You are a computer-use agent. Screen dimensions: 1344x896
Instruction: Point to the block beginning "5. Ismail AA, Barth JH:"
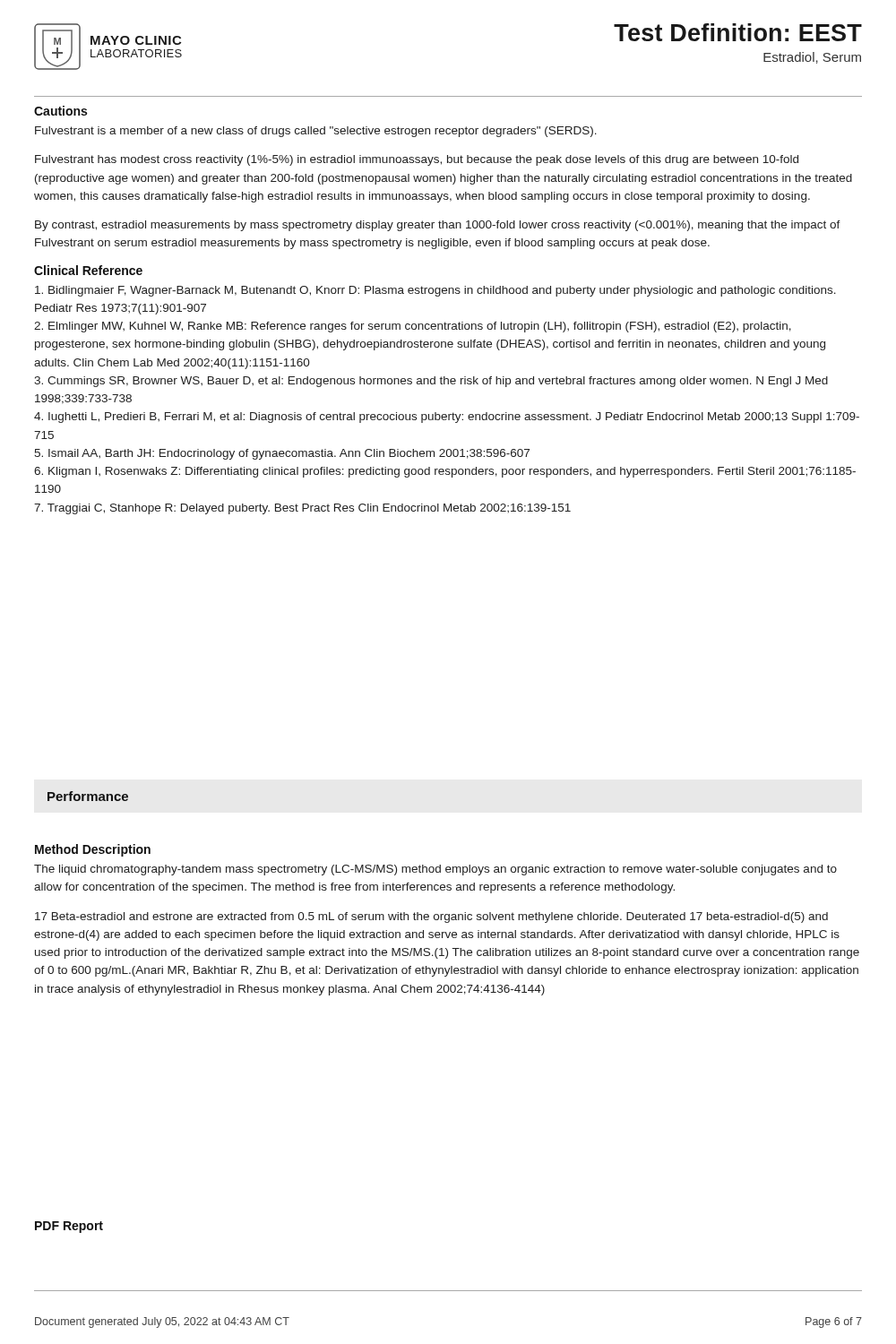282,453
